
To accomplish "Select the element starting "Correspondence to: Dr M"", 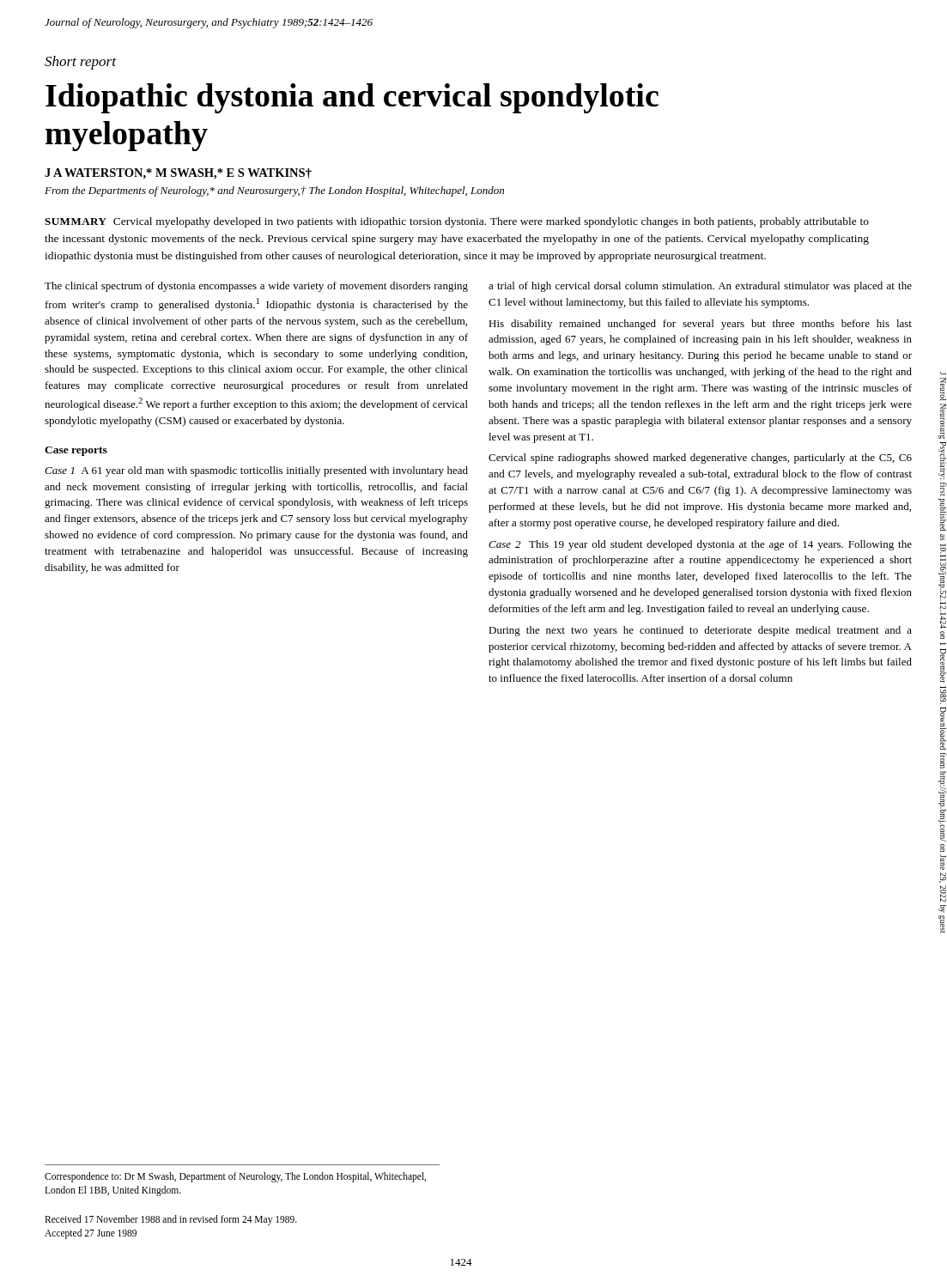I will click(235, 1177).
